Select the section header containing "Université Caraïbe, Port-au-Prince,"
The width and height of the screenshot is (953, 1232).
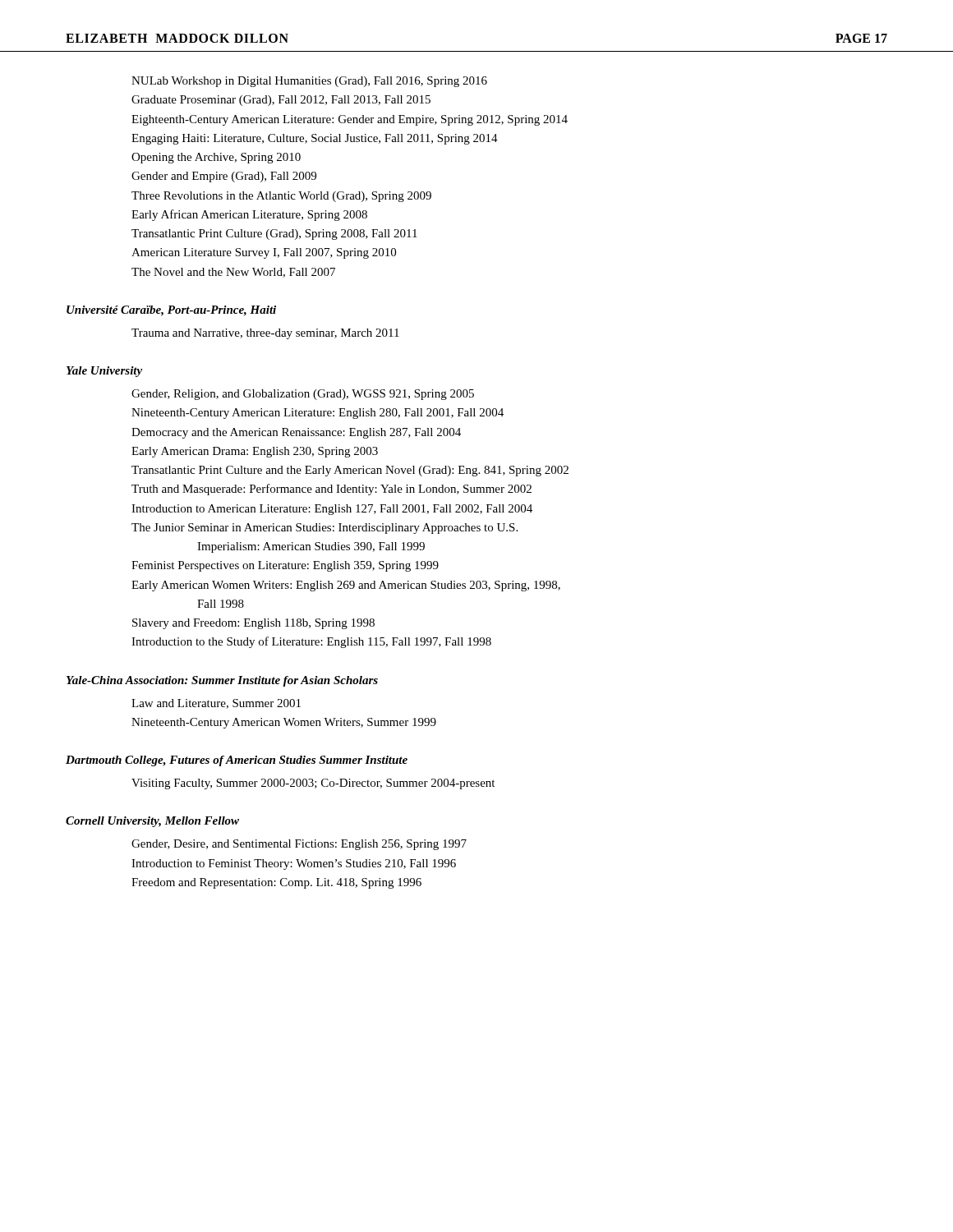click(171, 309)
